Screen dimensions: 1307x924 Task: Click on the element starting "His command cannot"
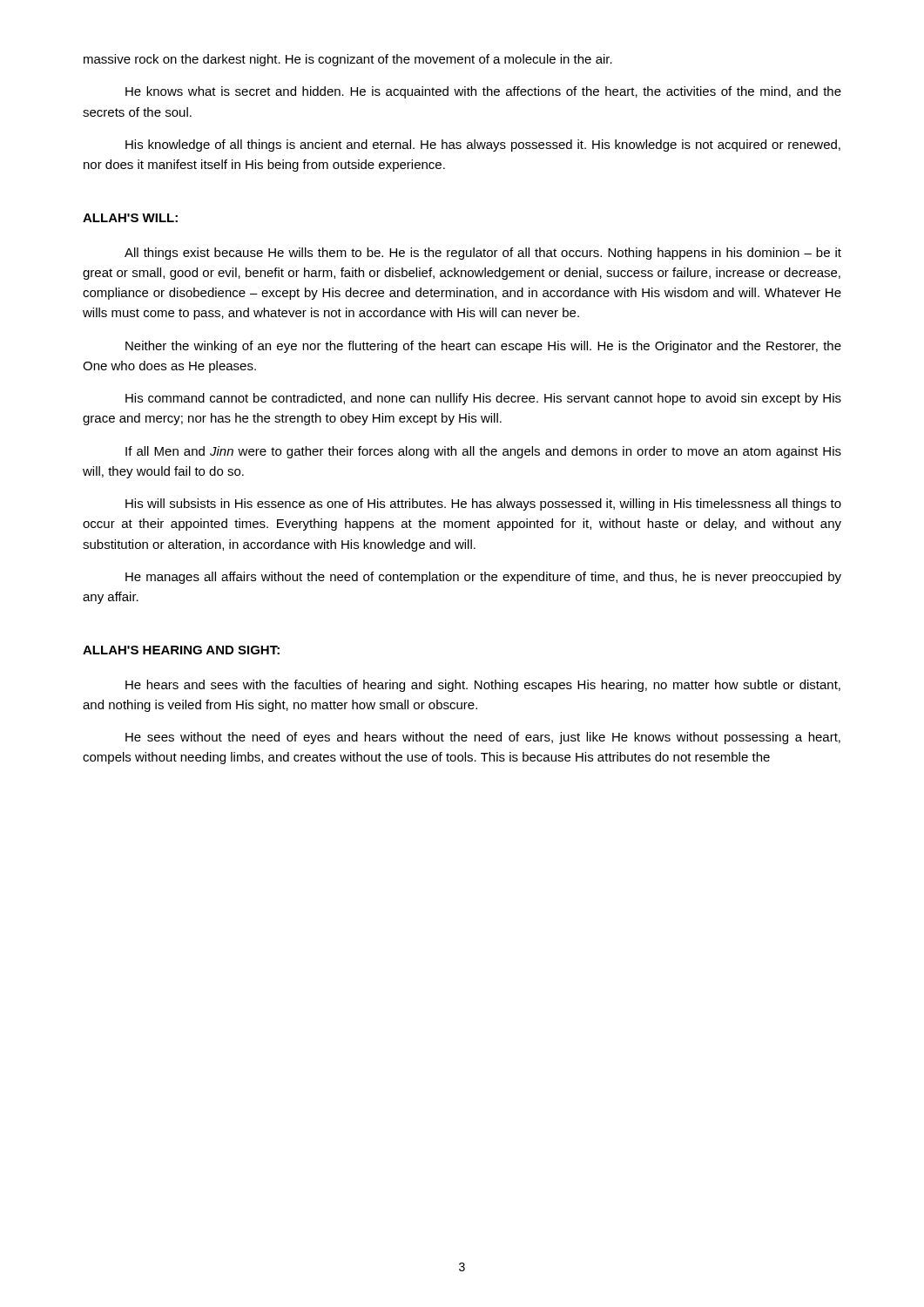pyautogui.click(x=462, y=408)
